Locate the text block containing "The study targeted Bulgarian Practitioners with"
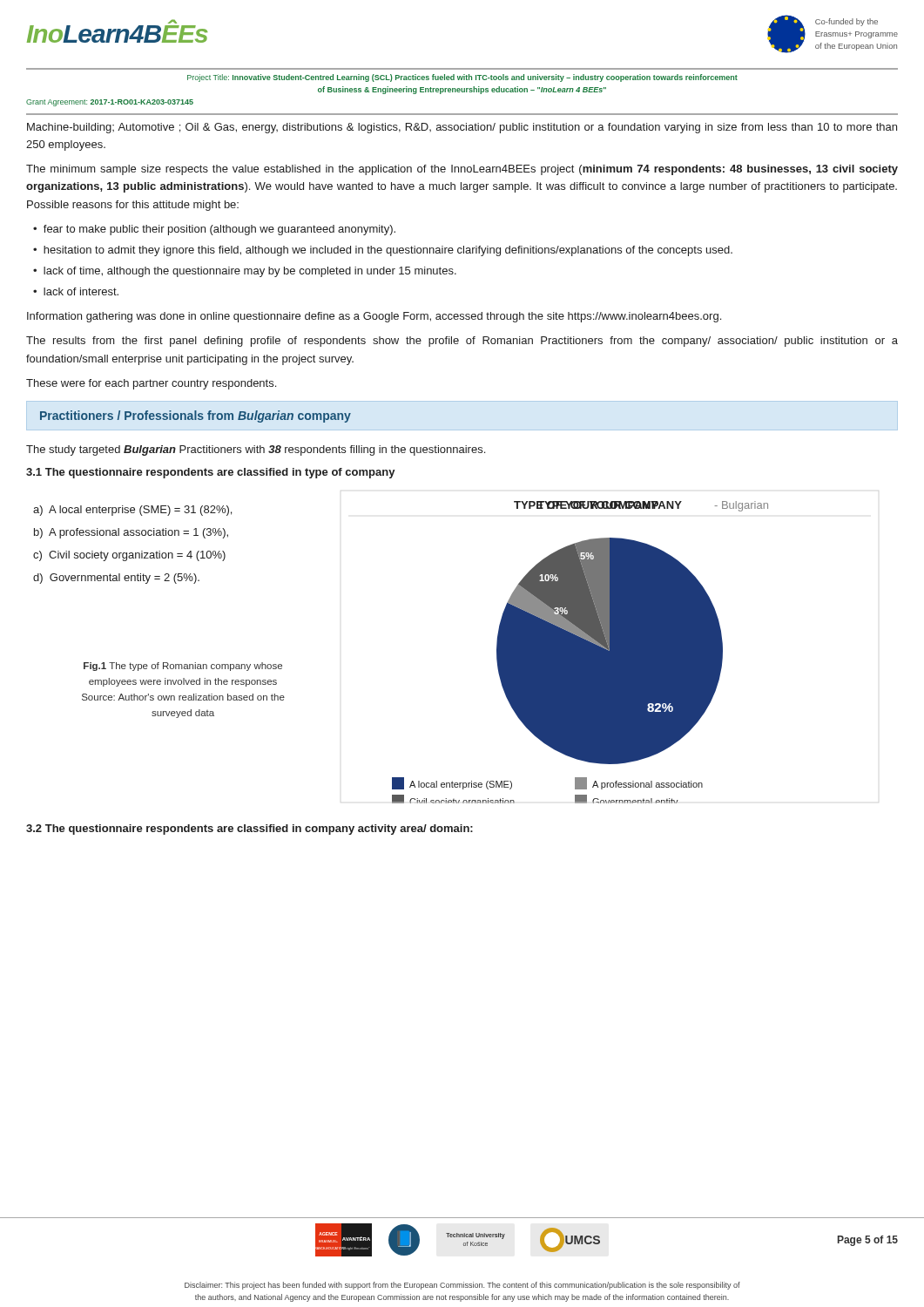The height and width of the screenshot is (1307, 924). tap(256, 449)
